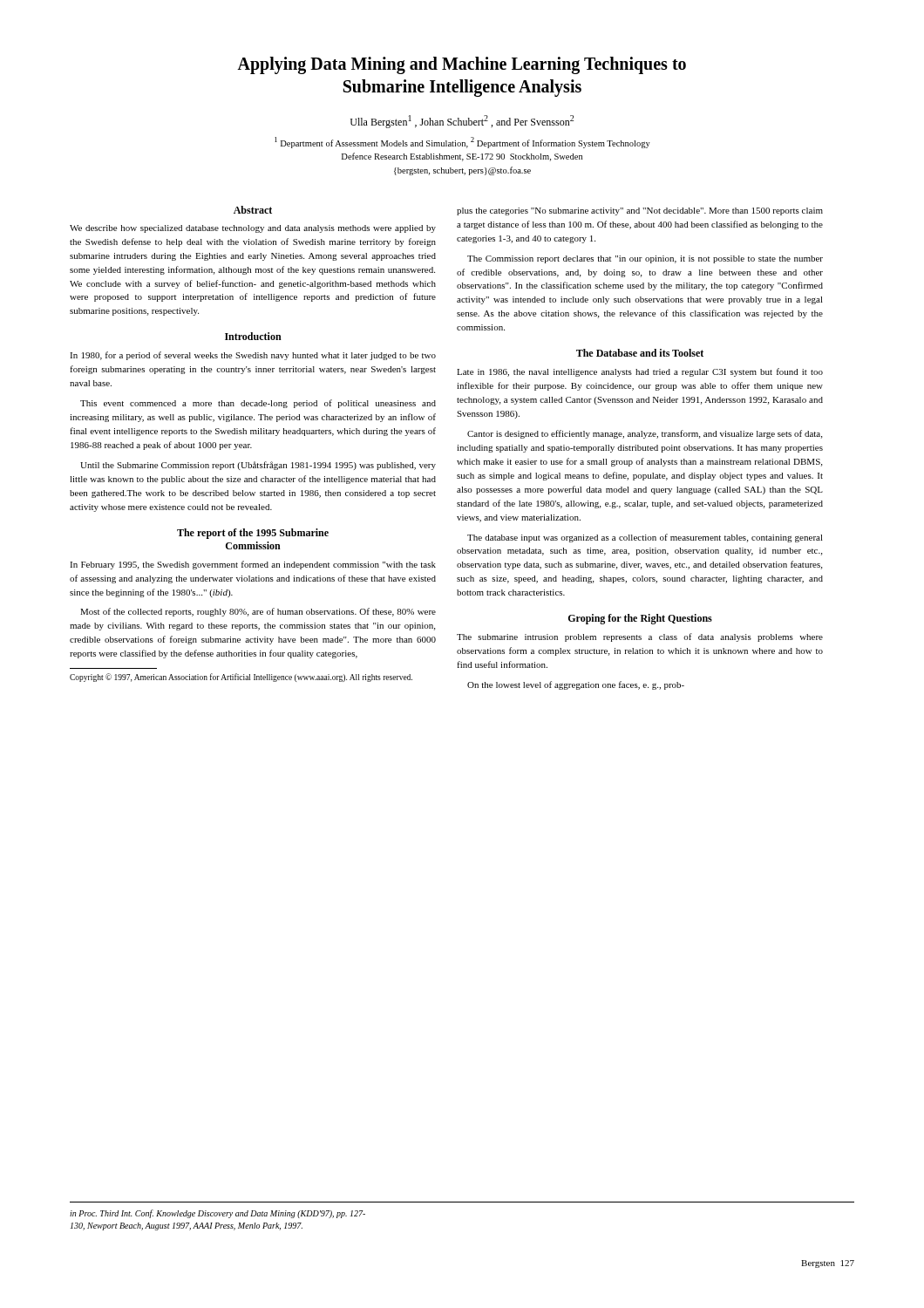This screenshot has width=924, height=1308.
Task: Locate the text block that says "In 1980, for a"
Action: 253,432
